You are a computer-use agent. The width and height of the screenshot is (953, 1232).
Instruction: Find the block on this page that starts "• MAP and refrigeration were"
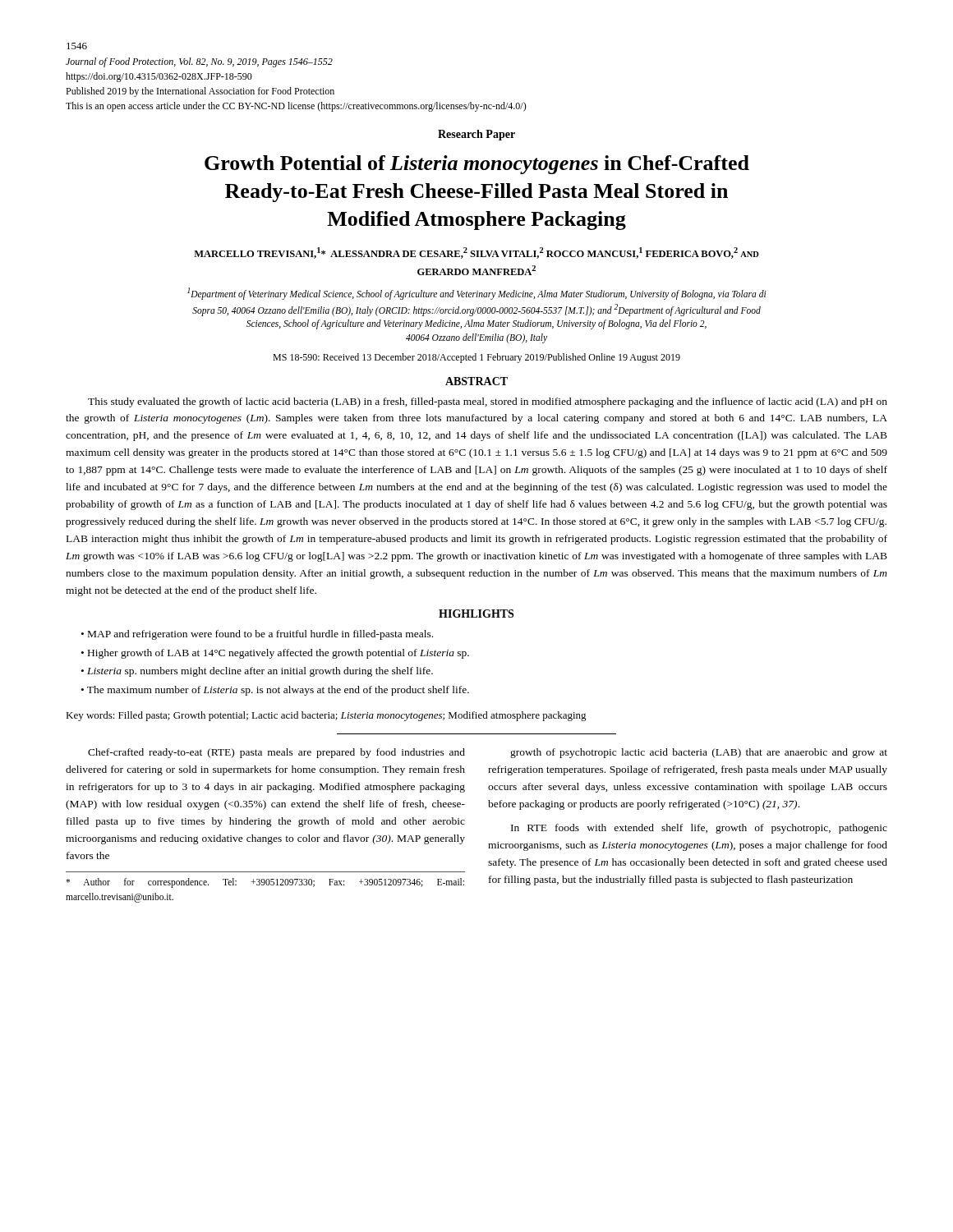click(257, 633)
